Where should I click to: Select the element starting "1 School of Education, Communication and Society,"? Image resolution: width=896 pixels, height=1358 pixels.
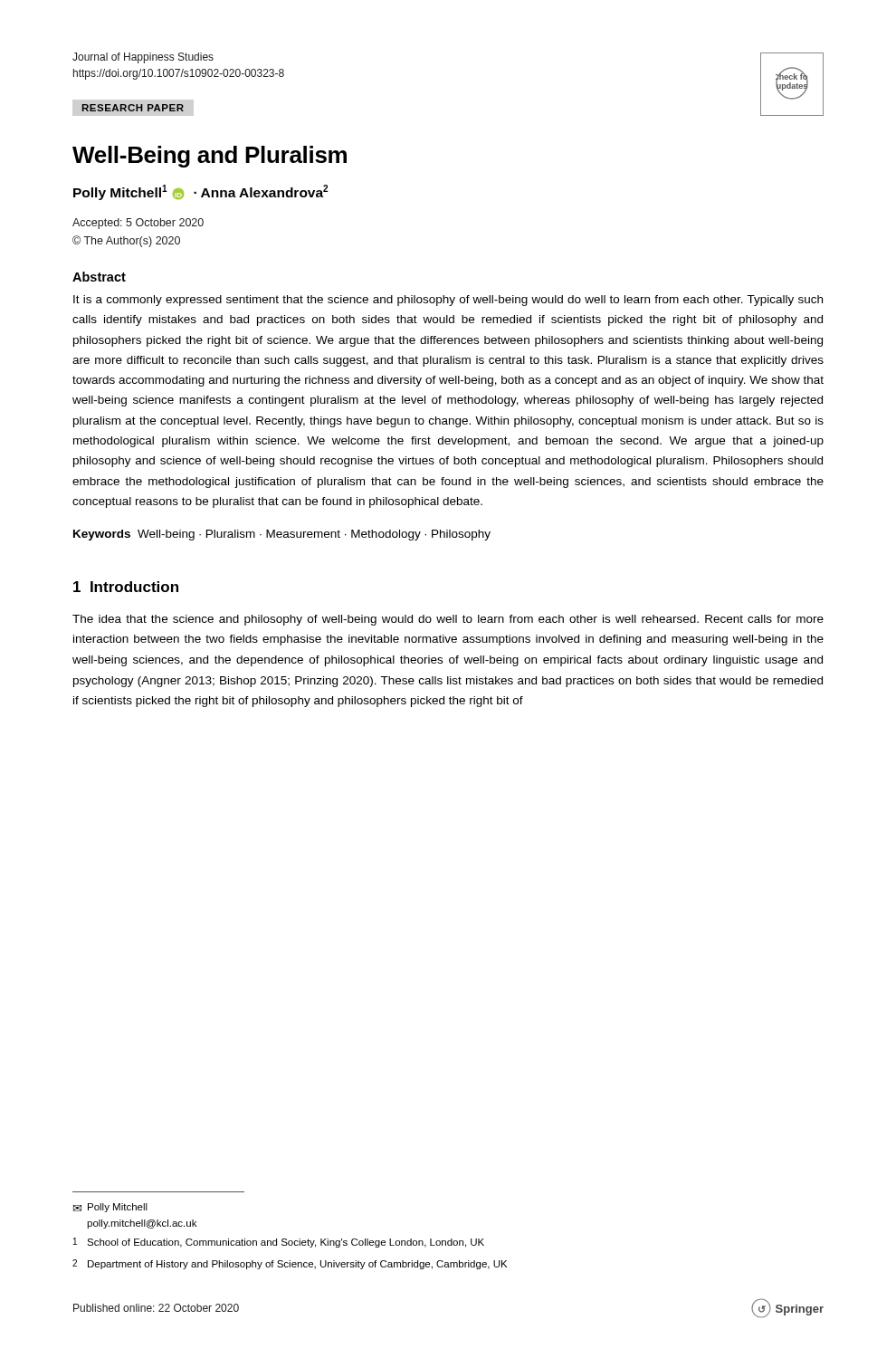pyautogui.click(x=278, y=1244)
